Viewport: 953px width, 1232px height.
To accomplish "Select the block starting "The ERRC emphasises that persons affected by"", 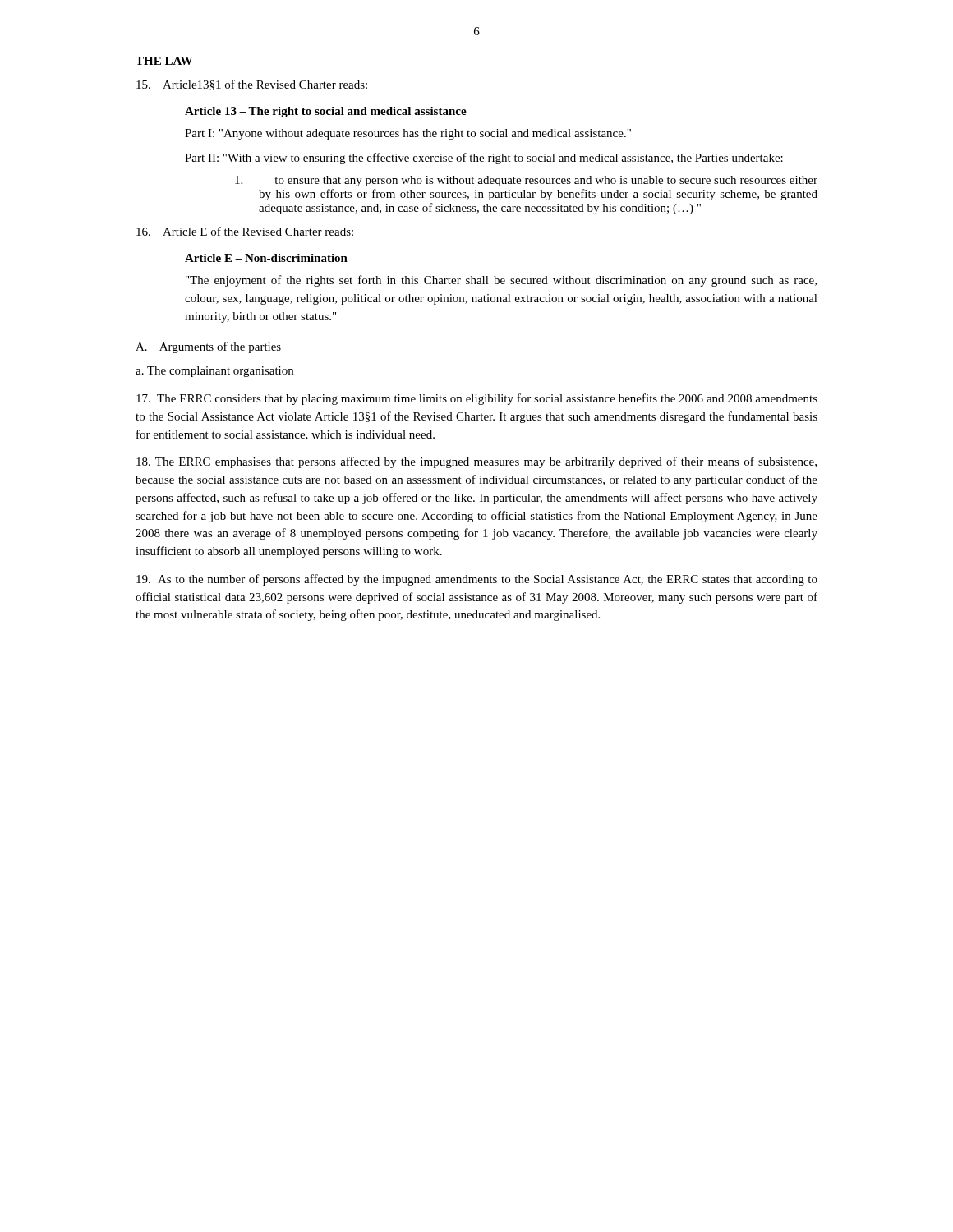I will pos(476,506).
